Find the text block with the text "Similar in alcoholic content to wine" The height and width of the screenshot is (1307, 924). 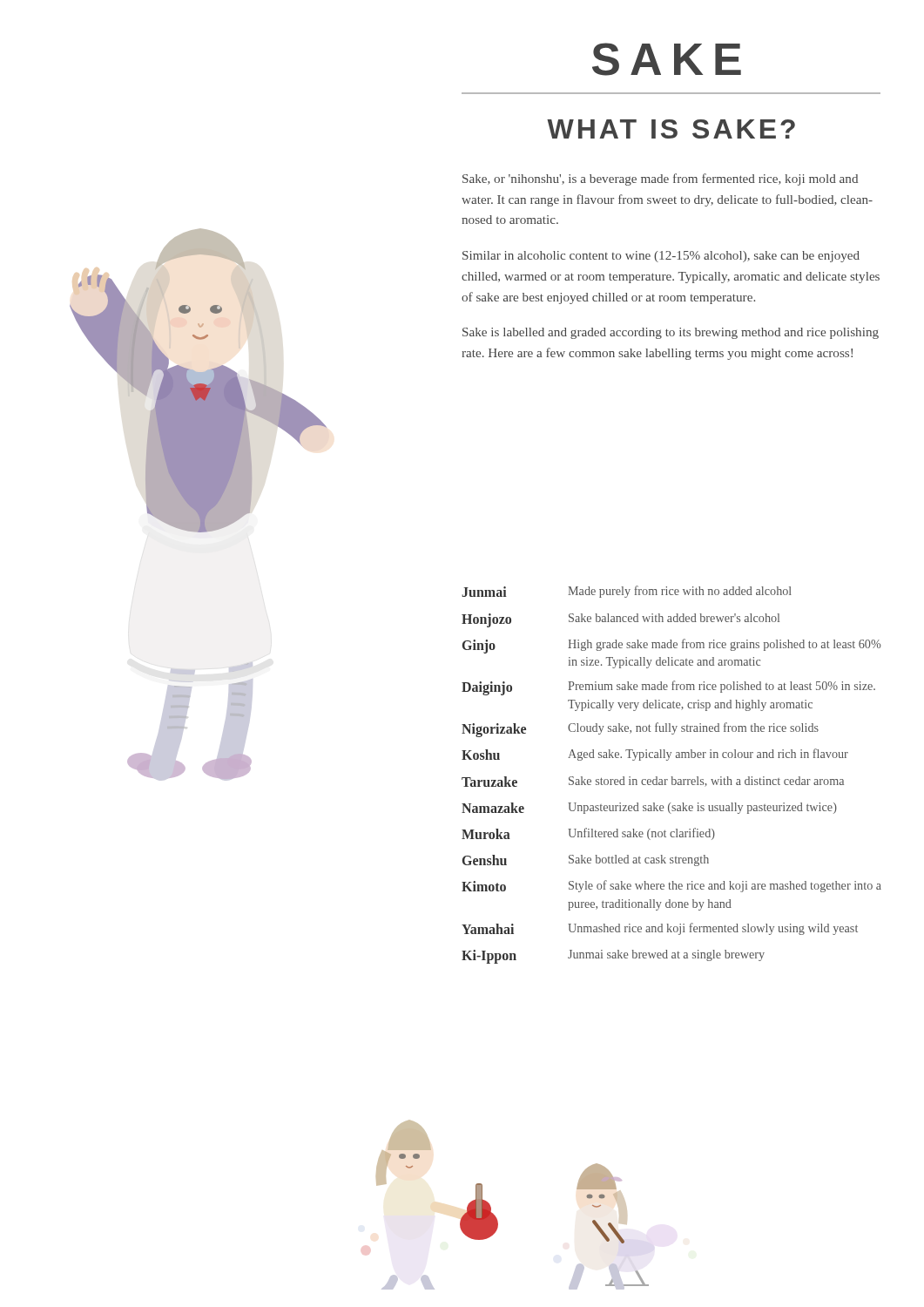[671, 276]
